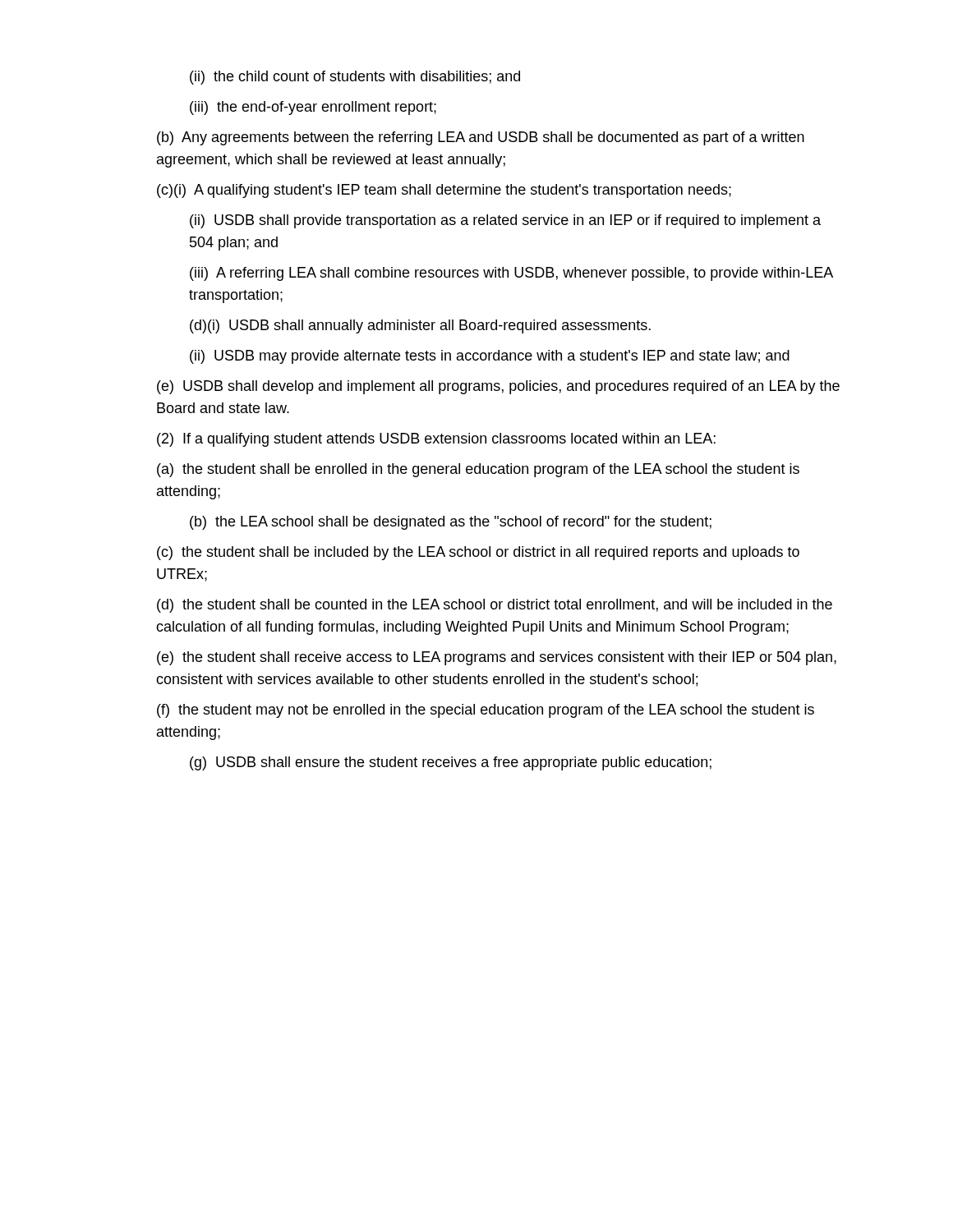Locate the block of text that opens with "(f) the student may not be enrolled"
953x1232 pixels.
[501, 721]
